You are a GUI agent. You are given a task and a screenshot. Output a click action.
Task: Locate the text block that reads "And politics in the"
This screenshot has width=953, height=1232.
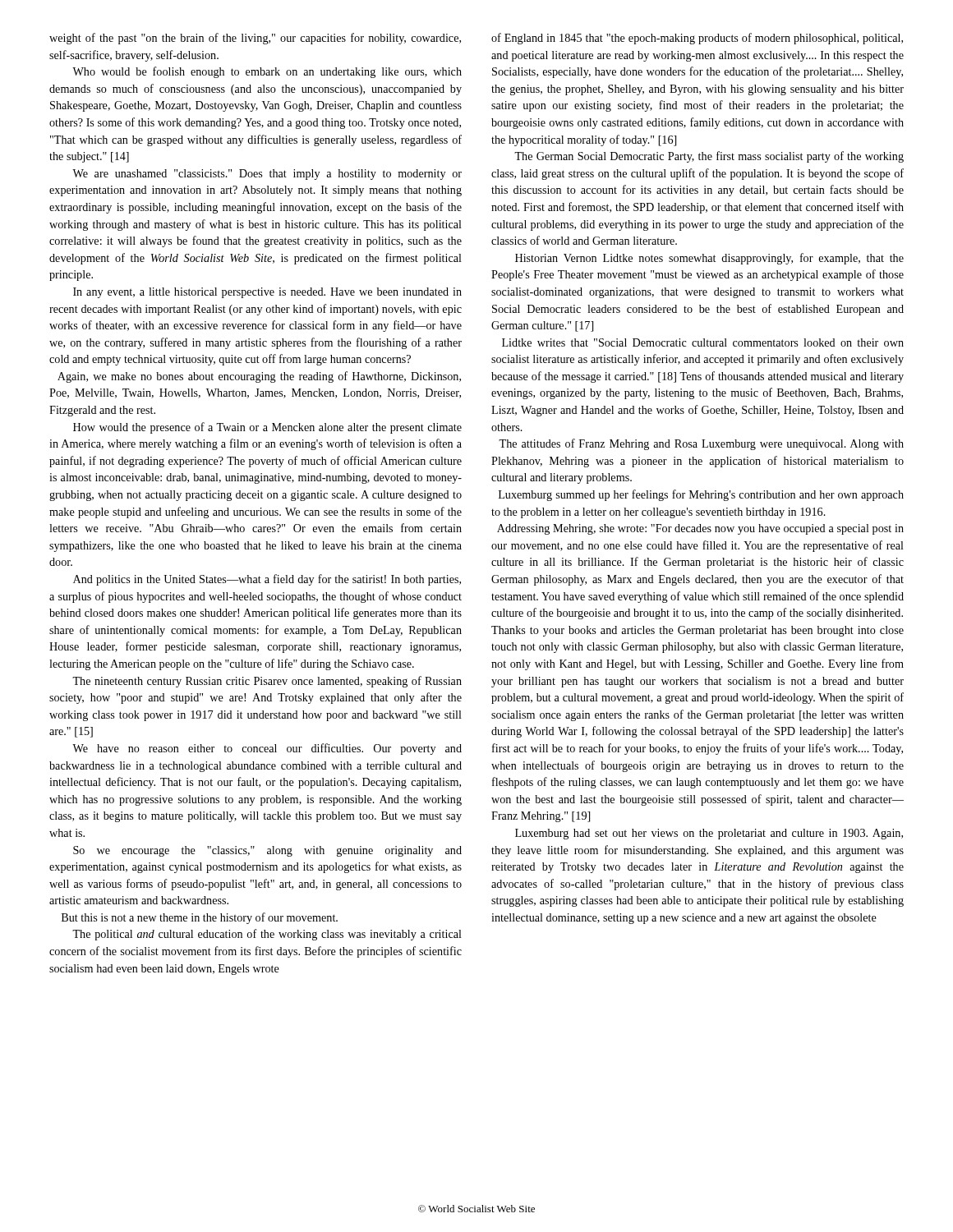255,621
